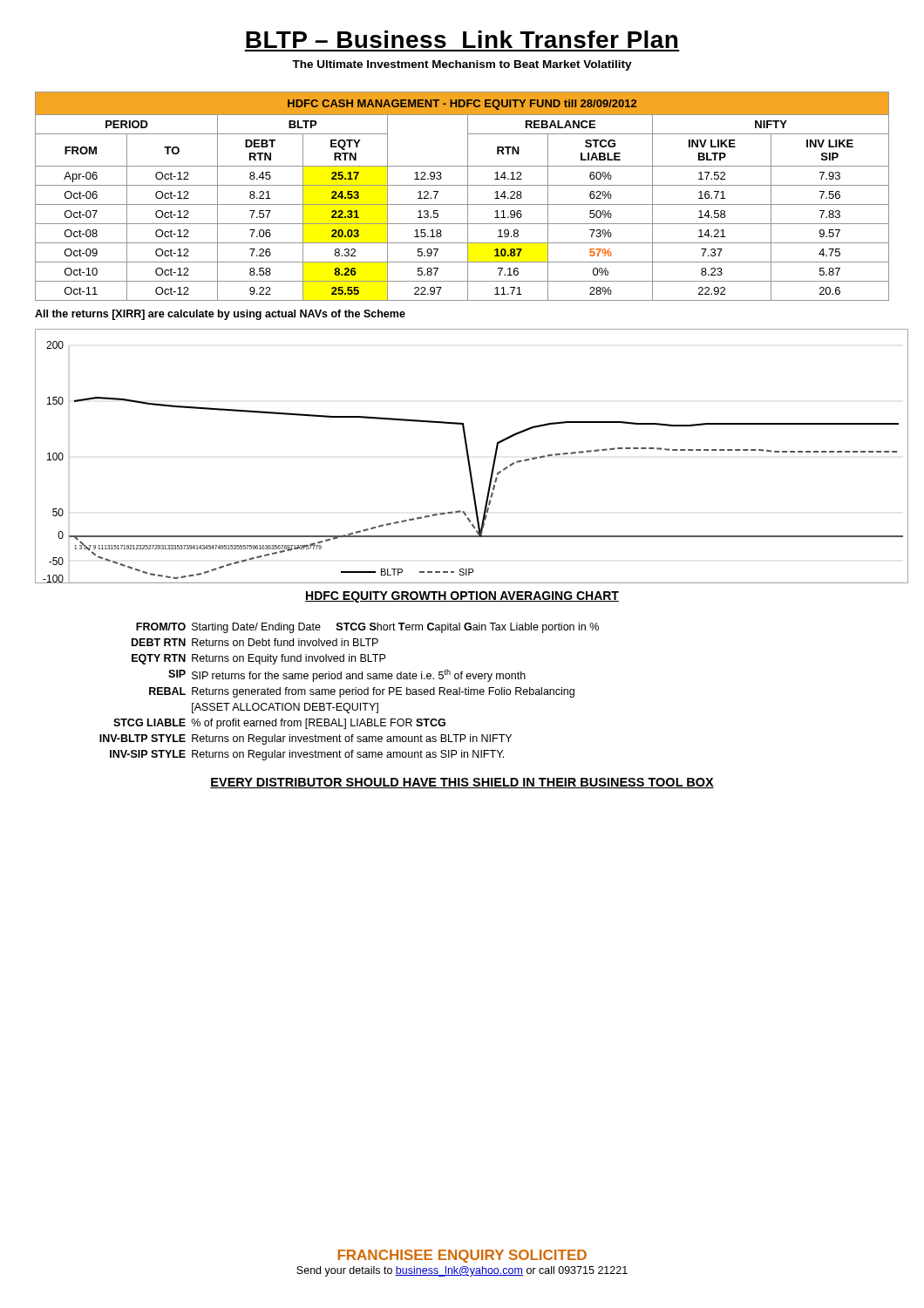This screenshot has height=1308, width=924.
Task: Locate the block of text that opens with "REBAL Returns generated from"
Action: pos(462,692)
